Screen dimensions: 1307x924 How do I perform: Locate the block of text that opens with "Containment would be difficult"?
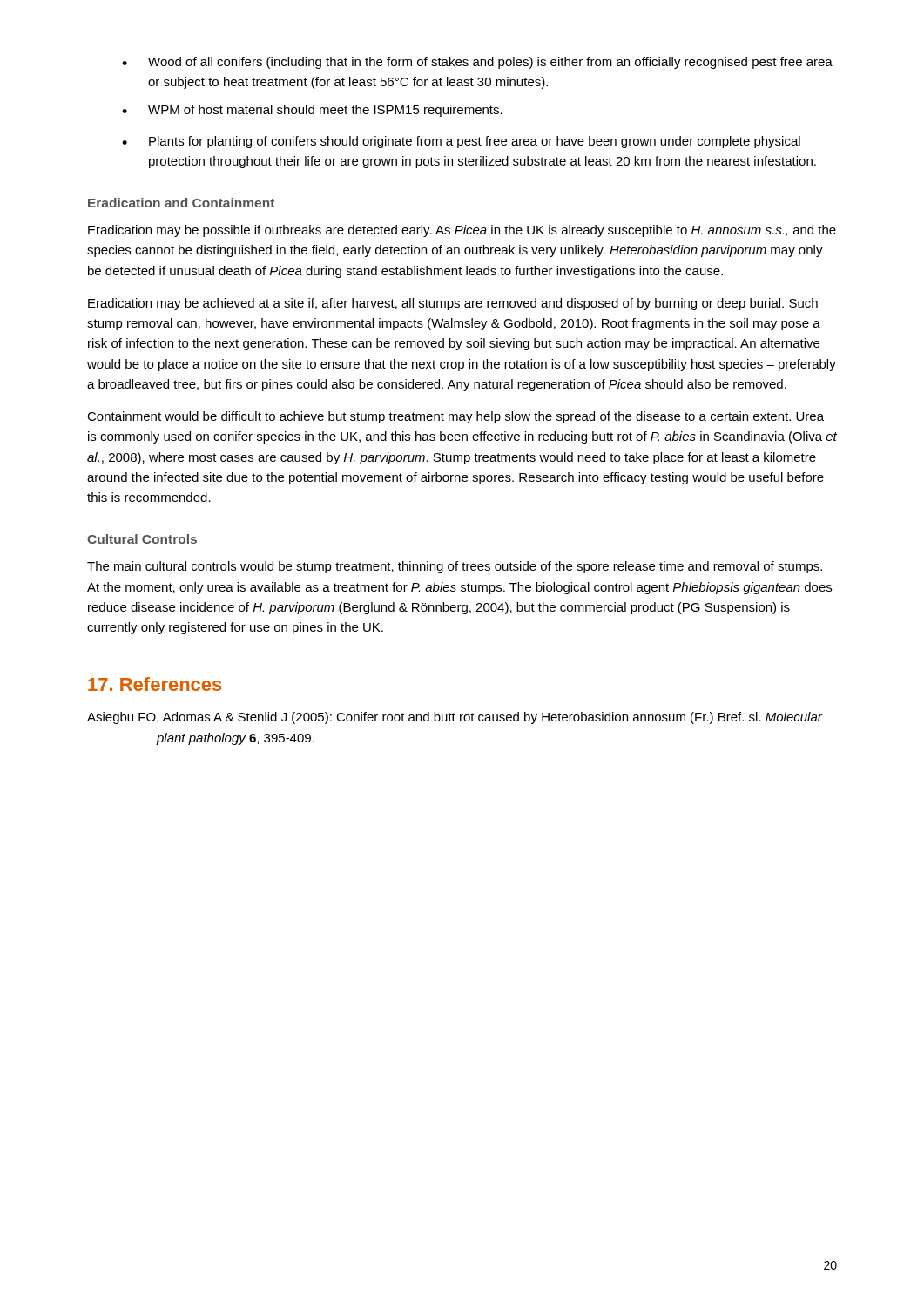click(462, 457)
